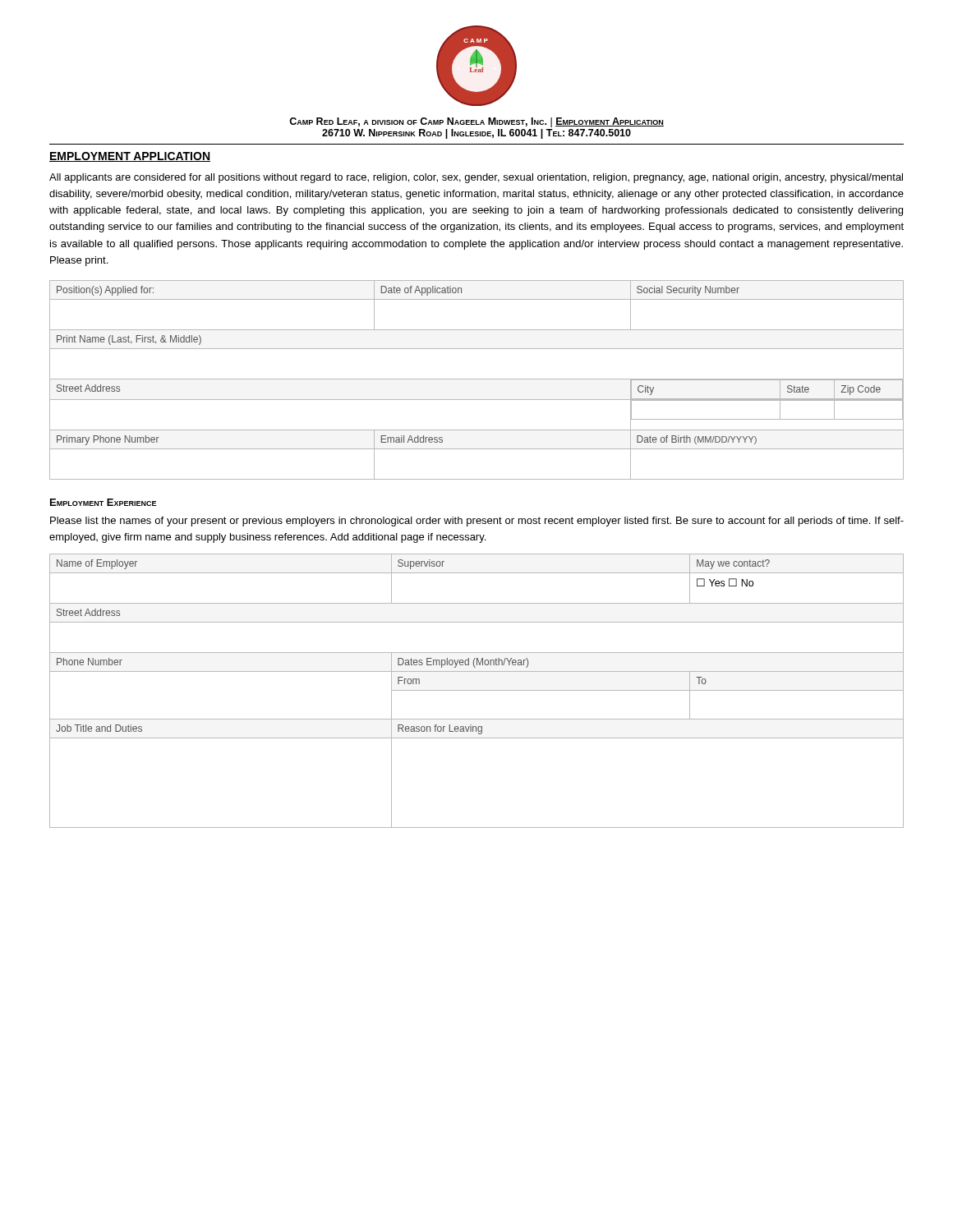Locate the text block starting "EMPLOYMENT APPLICATION"
The width and height of the screenshot is (953, 1232).
130,156
